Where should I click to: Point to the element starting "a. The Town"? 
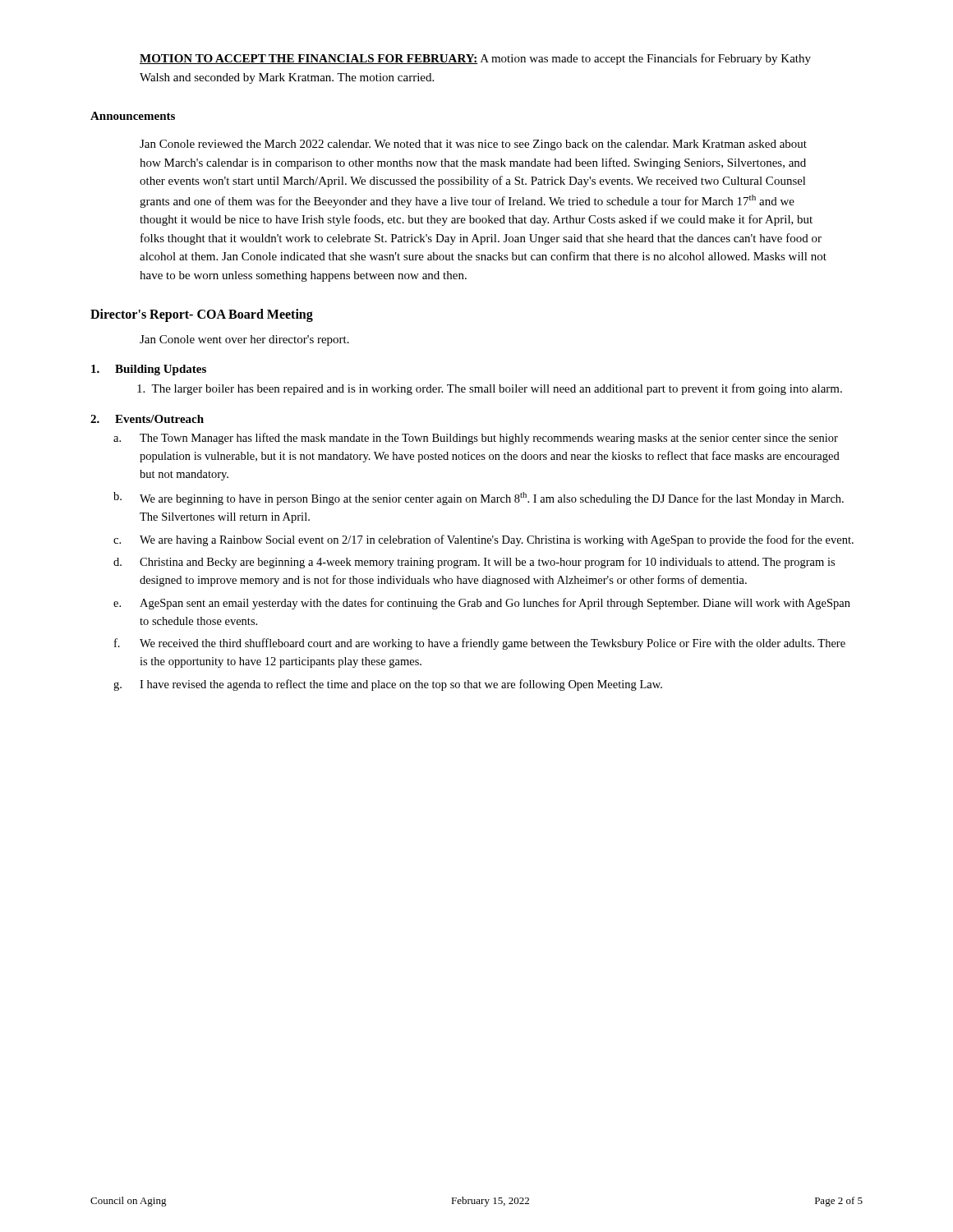click(484, 456)
